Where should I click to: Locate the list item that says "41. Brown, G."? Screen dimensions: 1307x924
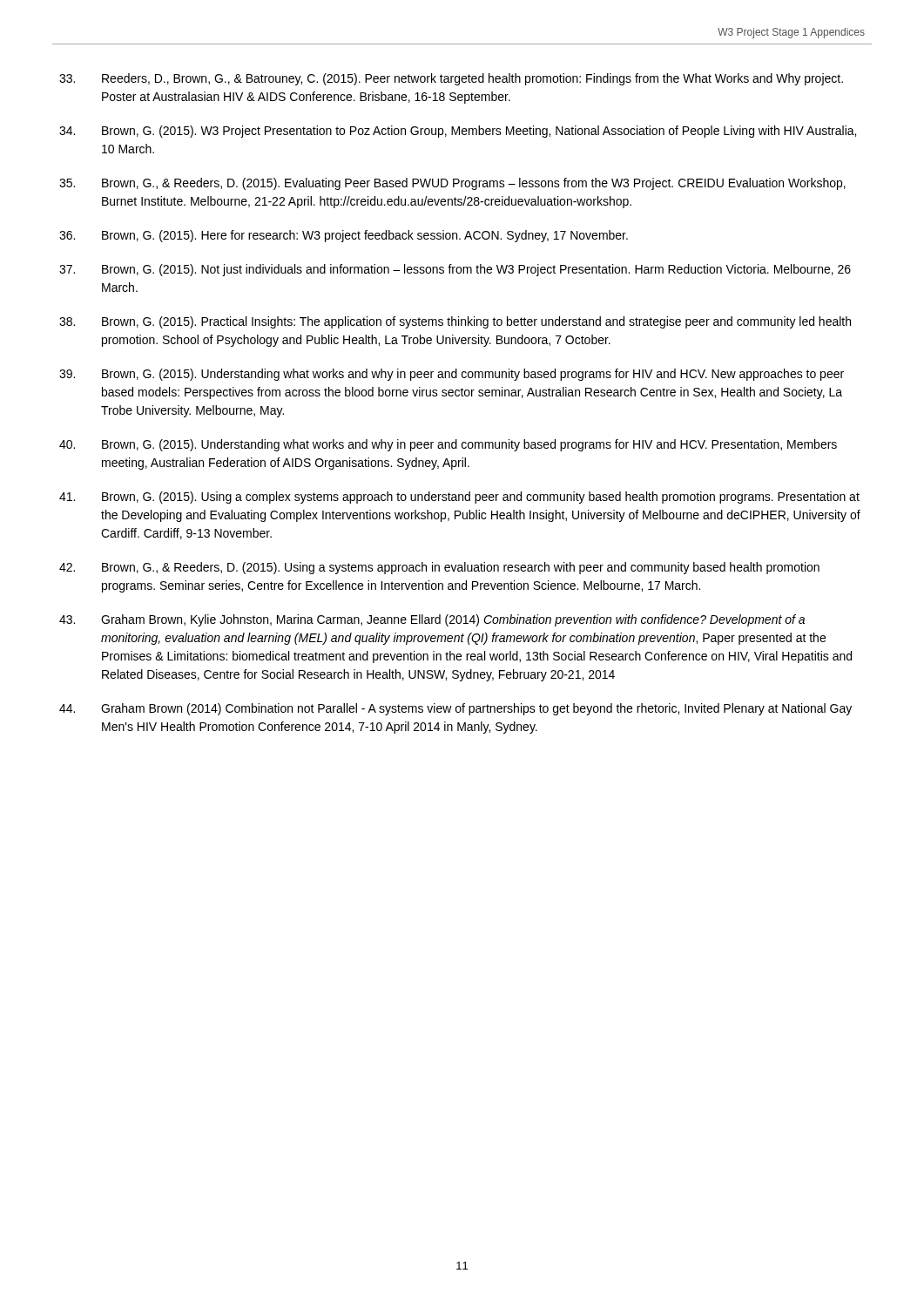click(462, 515)
